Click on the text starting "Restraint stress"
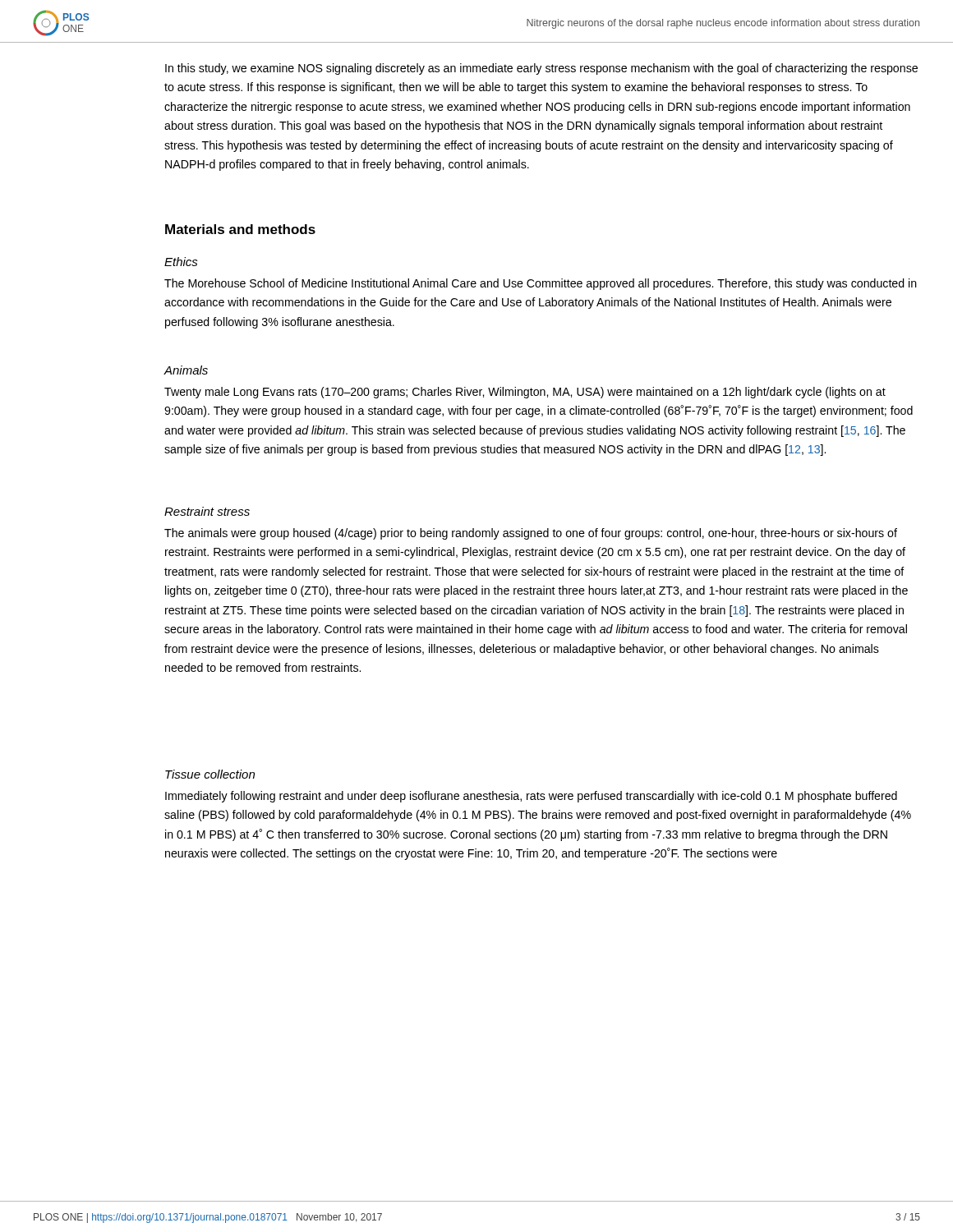The image size is (953, 1232). tap(207, 511)
